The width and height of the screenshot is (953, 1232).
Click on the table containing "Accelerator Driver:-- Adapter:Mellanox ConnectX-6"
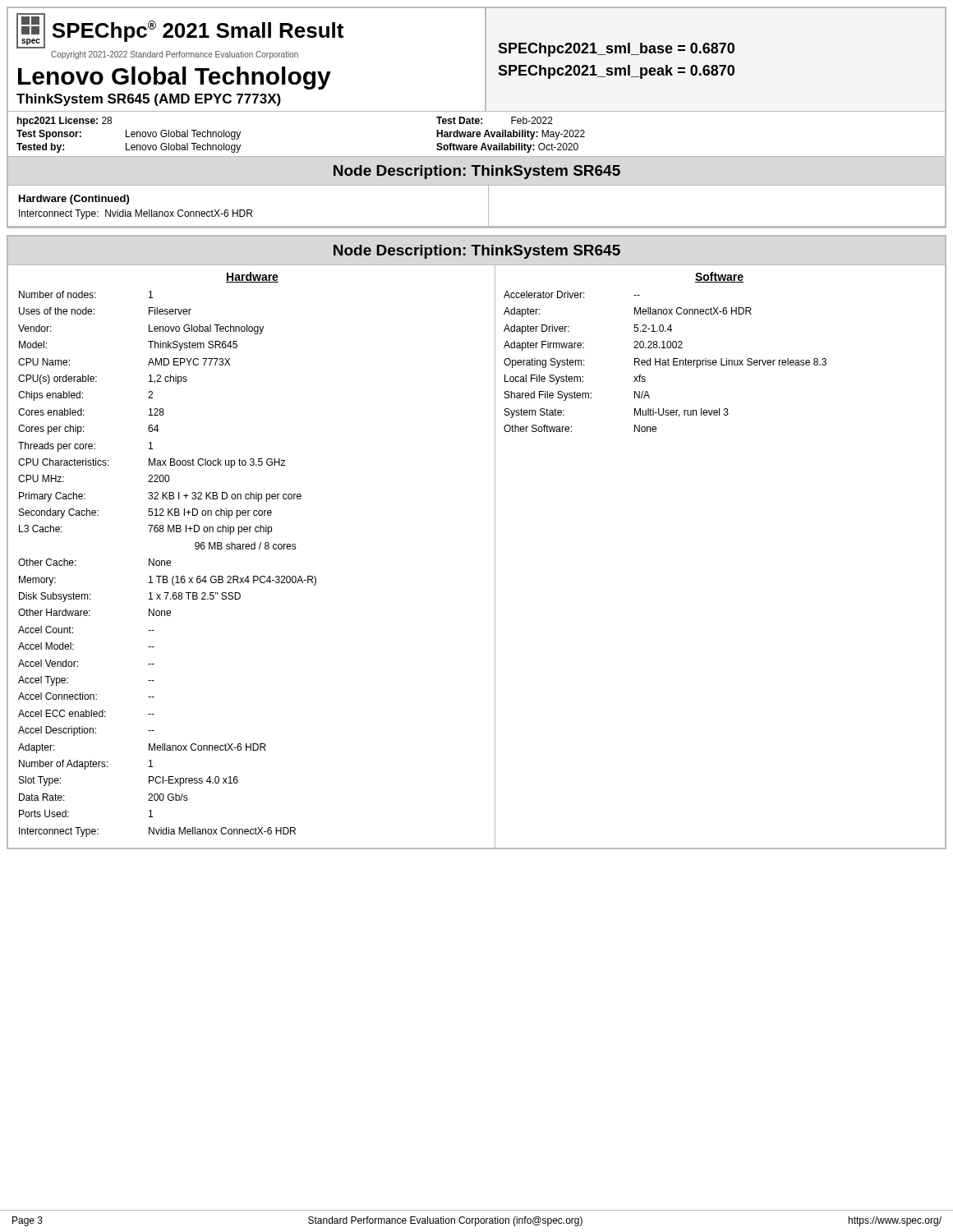click(719, 362)
